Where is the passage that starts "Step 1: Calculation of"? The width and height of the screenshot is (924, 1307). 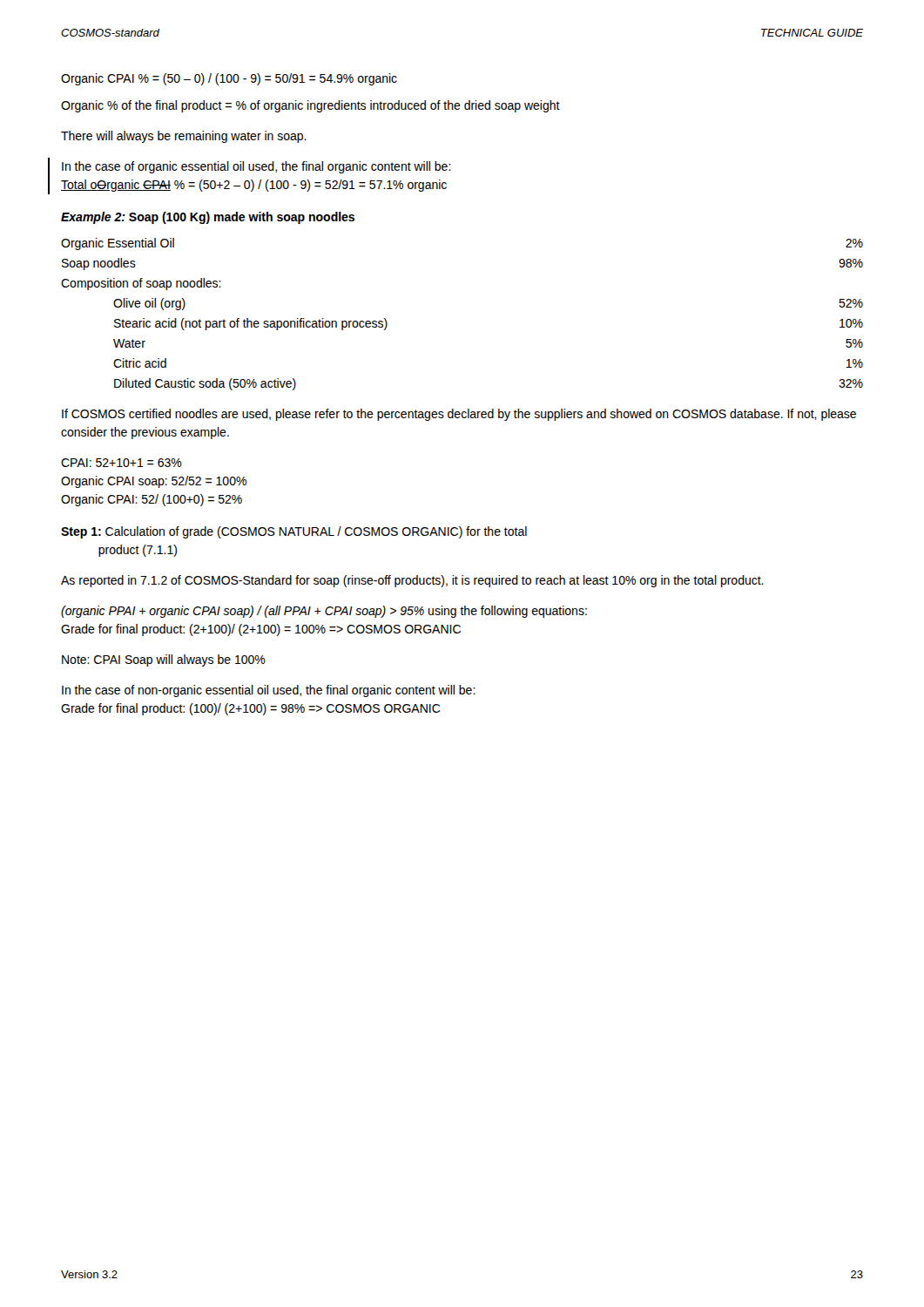pyautogui.click(x=294, y=541)
